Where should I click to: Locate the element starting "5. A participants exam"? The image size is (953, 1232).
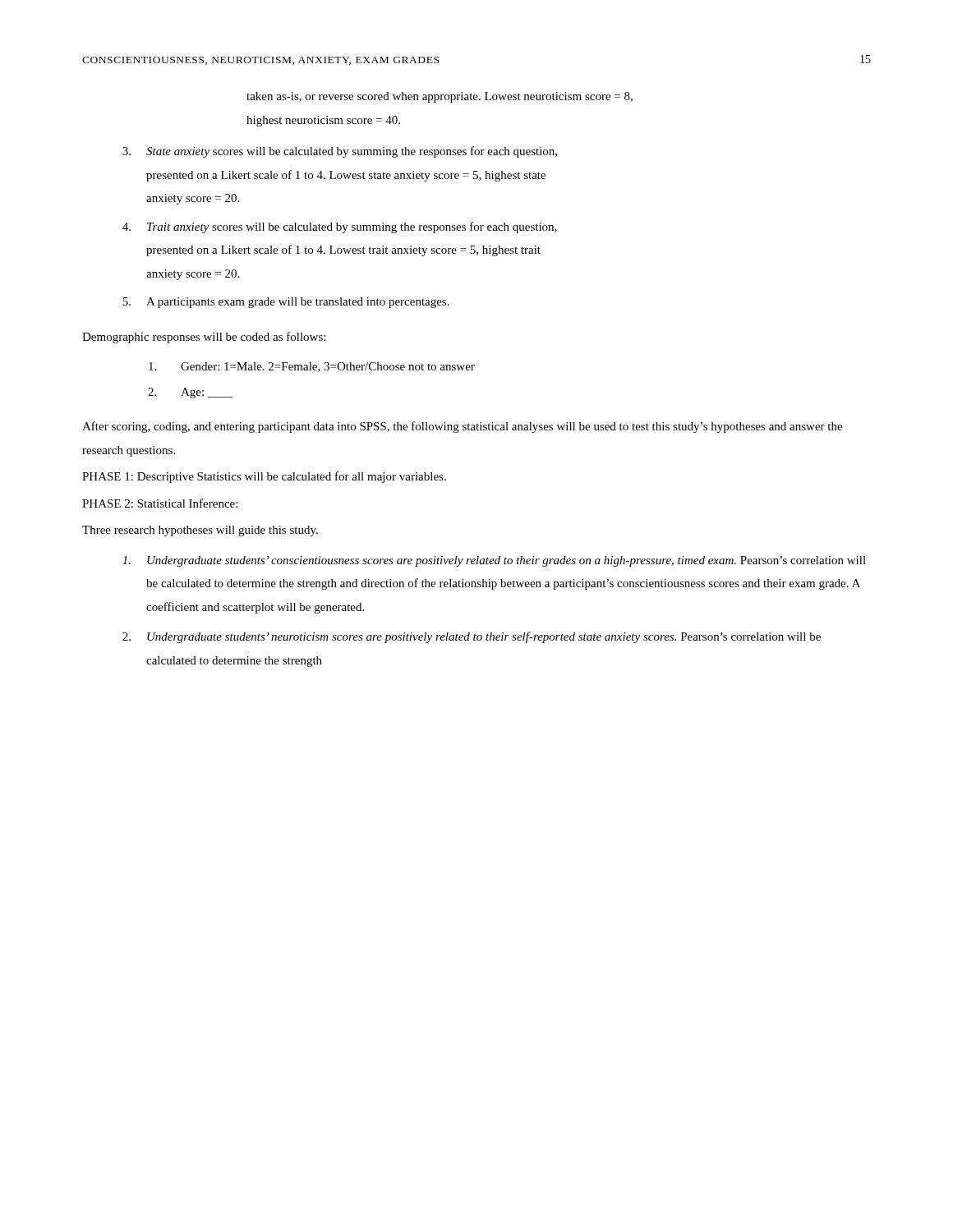pyautogui.click(x=286, y=303)
